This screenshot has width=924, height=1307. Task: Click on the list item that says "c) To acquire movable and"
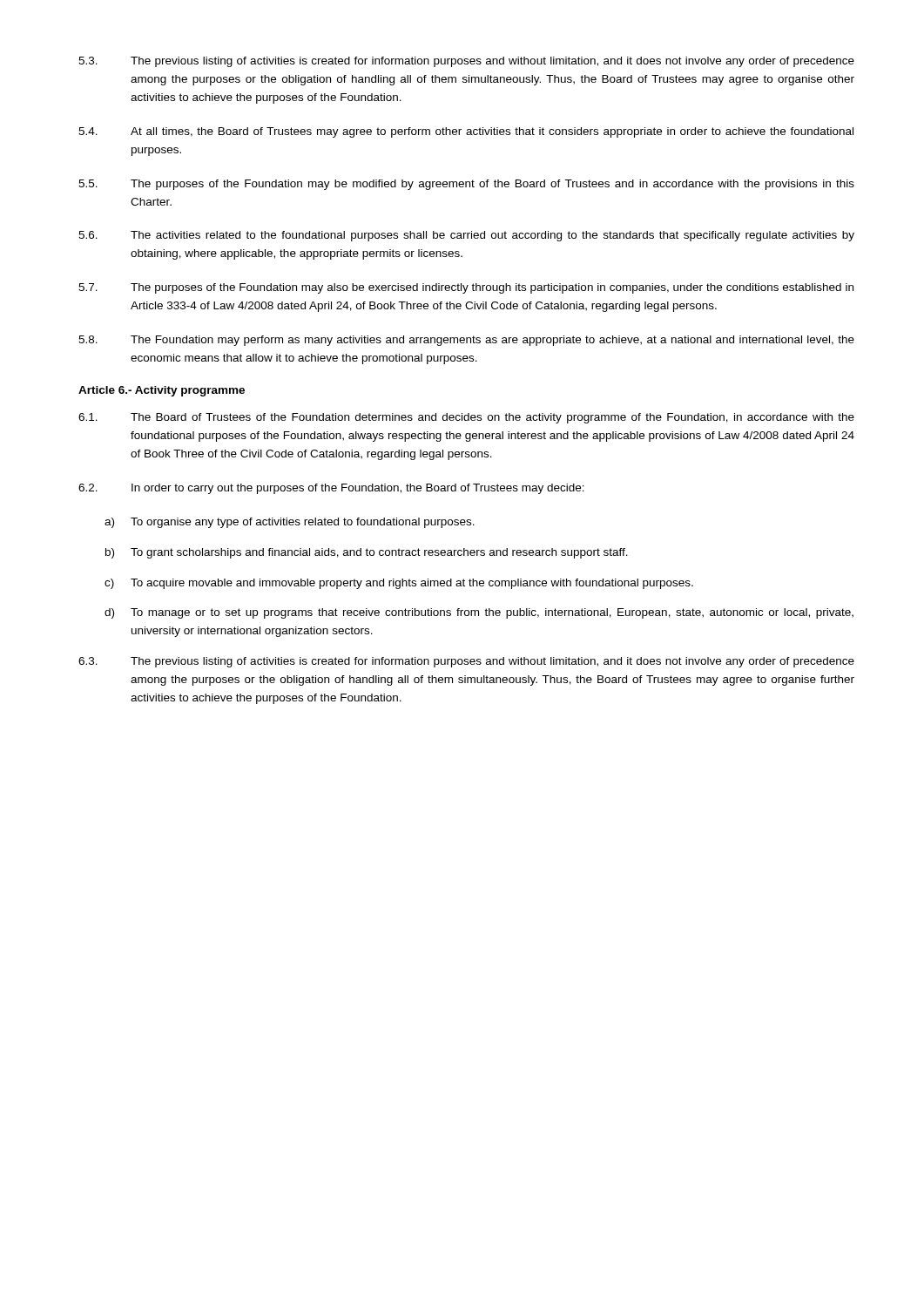tap(466, 583)
